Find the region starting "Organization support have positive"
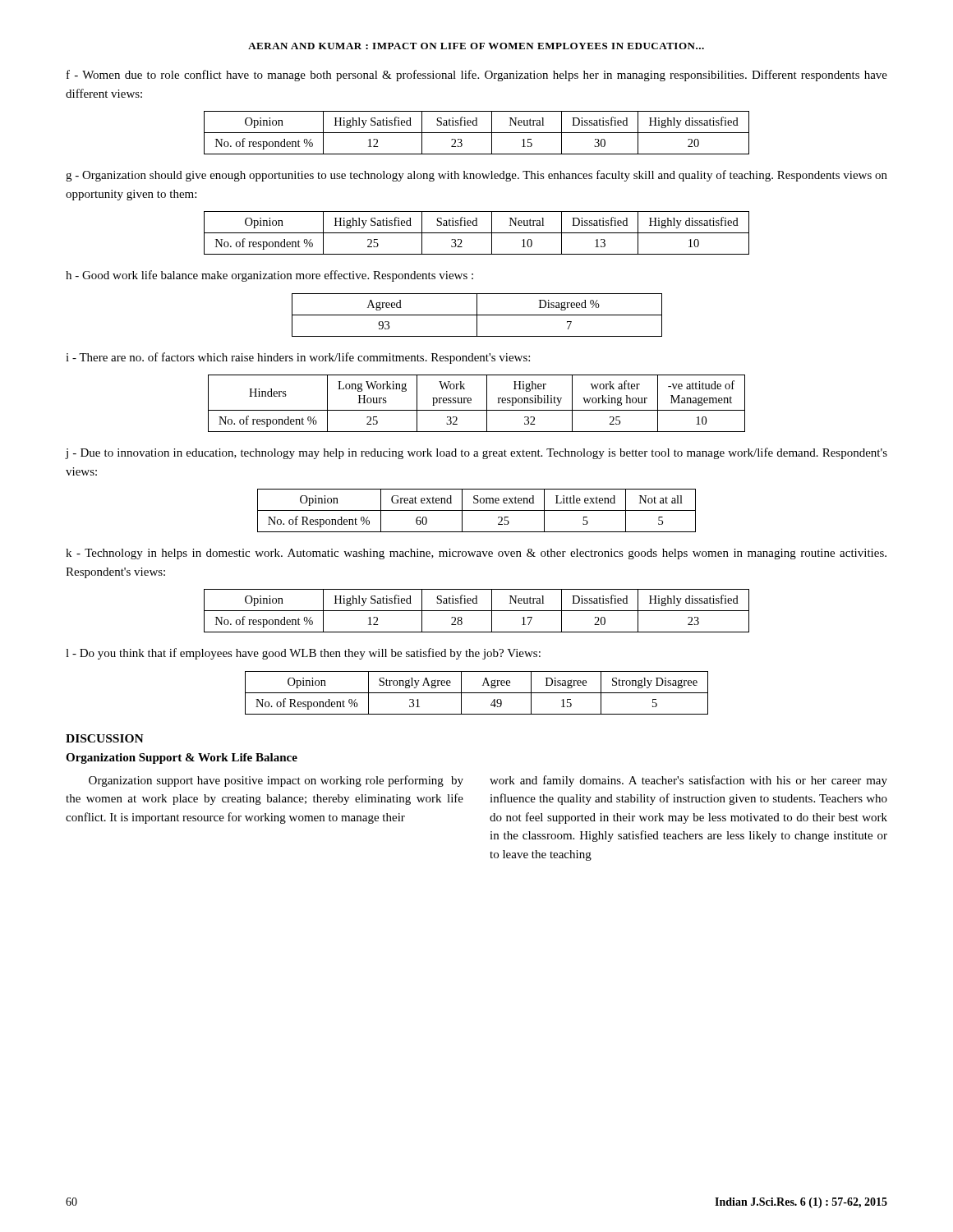Screen dimensions: 1232x953 (265, 798)
